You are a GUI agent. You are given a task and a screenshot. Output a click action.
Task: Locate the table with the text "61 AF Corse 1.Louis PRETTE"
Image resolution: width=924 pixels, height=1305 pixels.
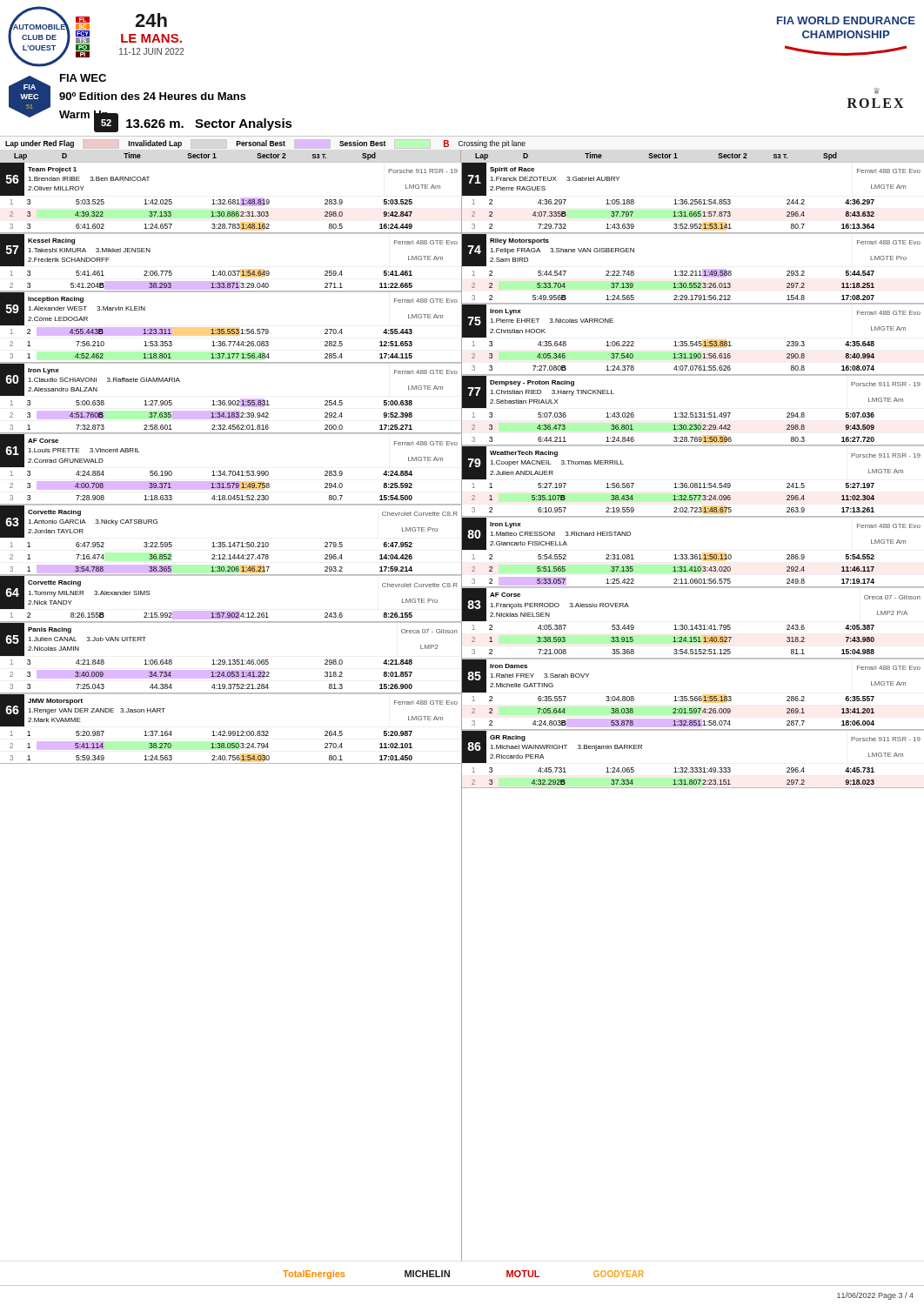tap(231, 469)
